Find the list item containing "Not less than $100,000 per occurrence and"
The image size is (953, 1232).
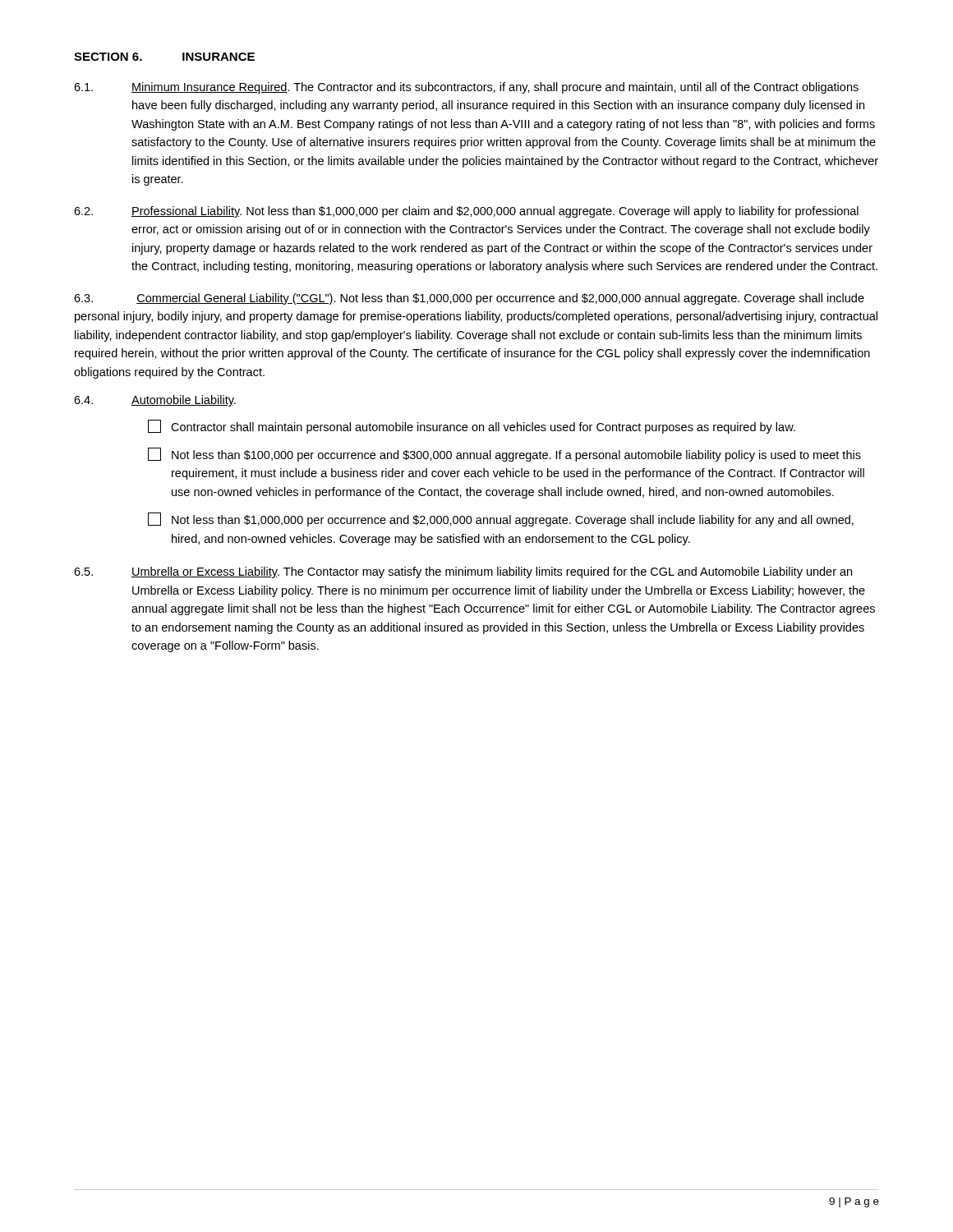(513, 474)
